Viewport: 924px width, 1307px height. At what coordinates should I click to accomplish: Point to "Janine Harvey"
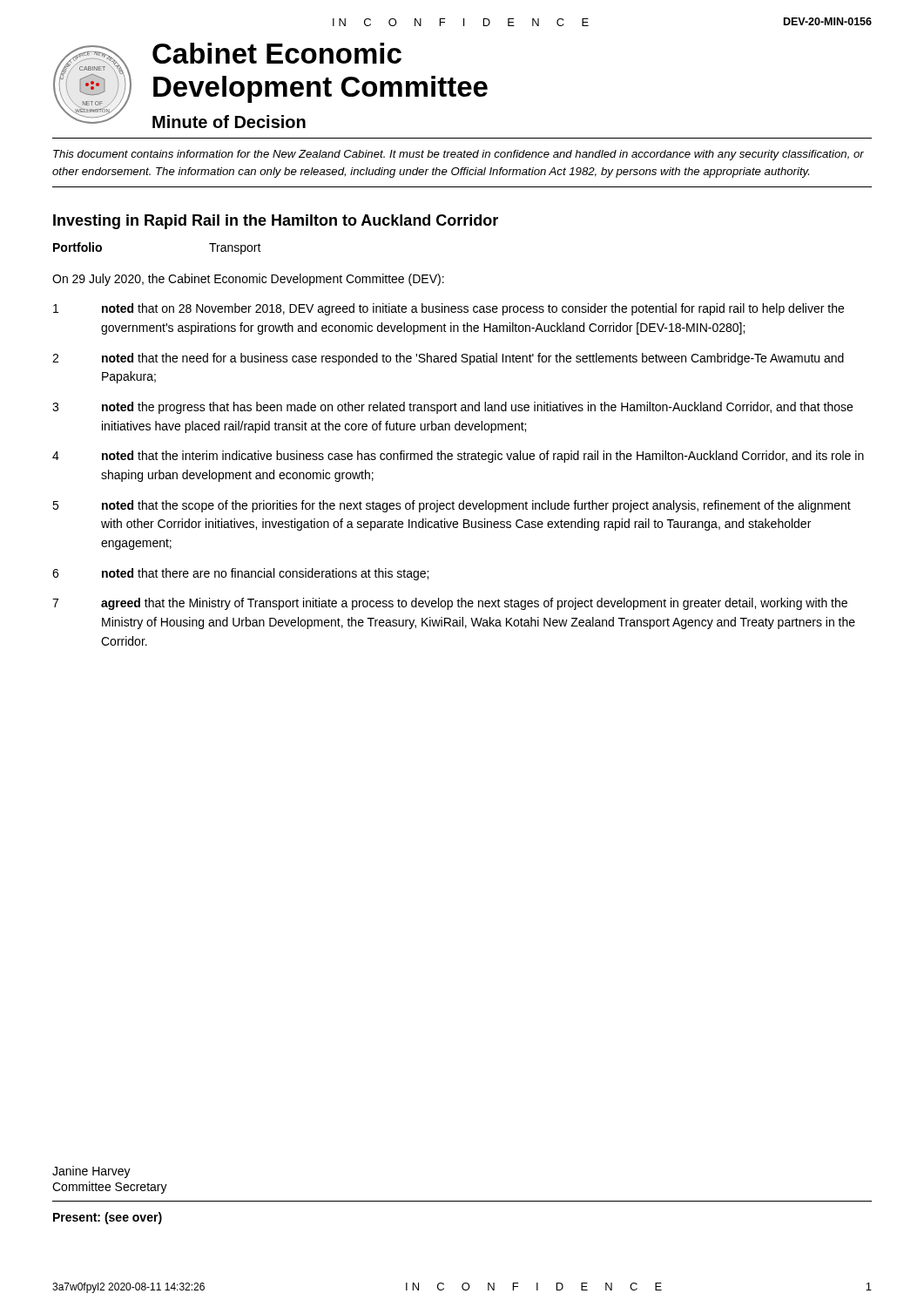pyautogui.click(x=91, y=1171)
